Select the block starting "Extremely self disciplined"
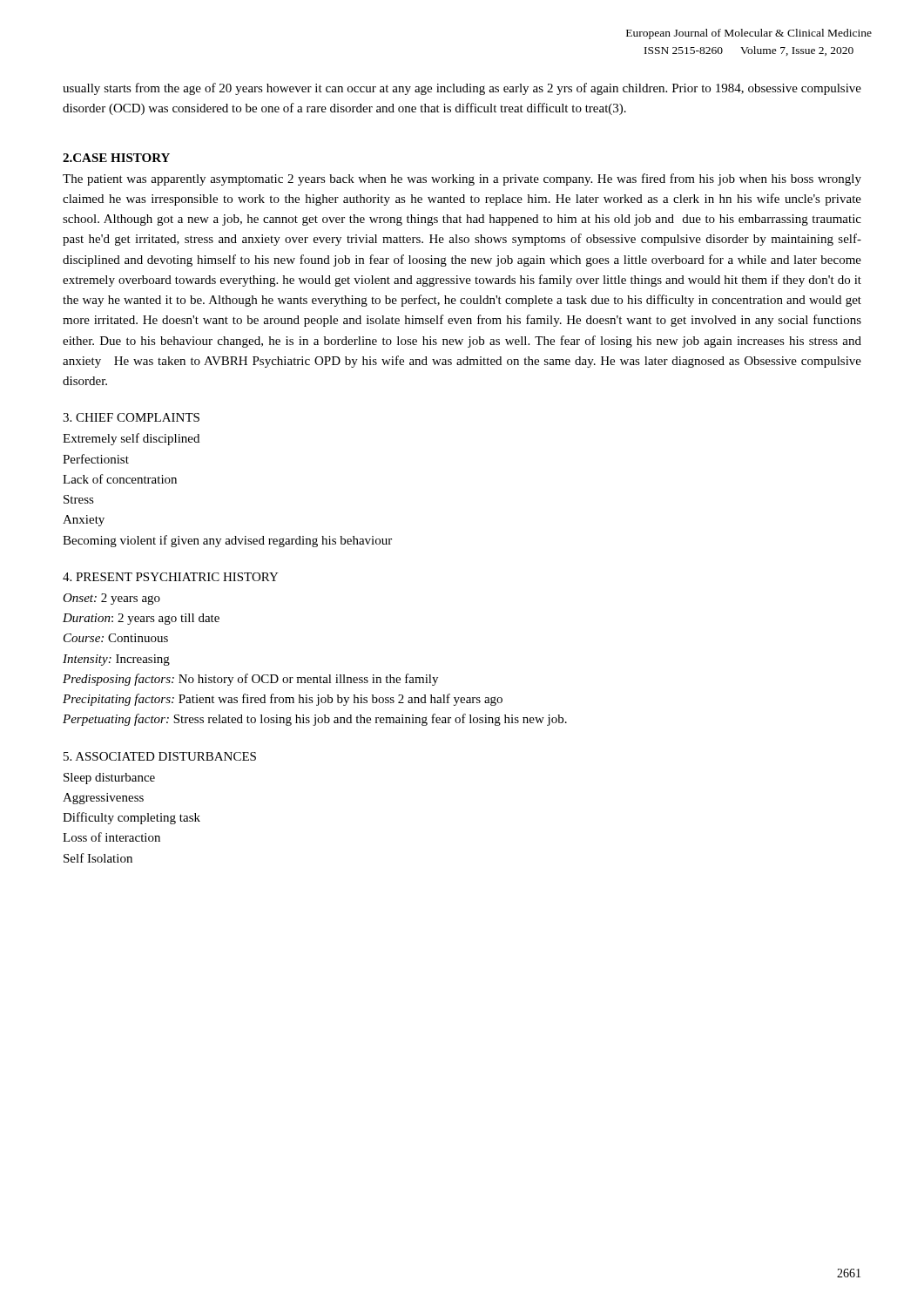Viewport: 924px width, 1307px height. click(131, 438)
